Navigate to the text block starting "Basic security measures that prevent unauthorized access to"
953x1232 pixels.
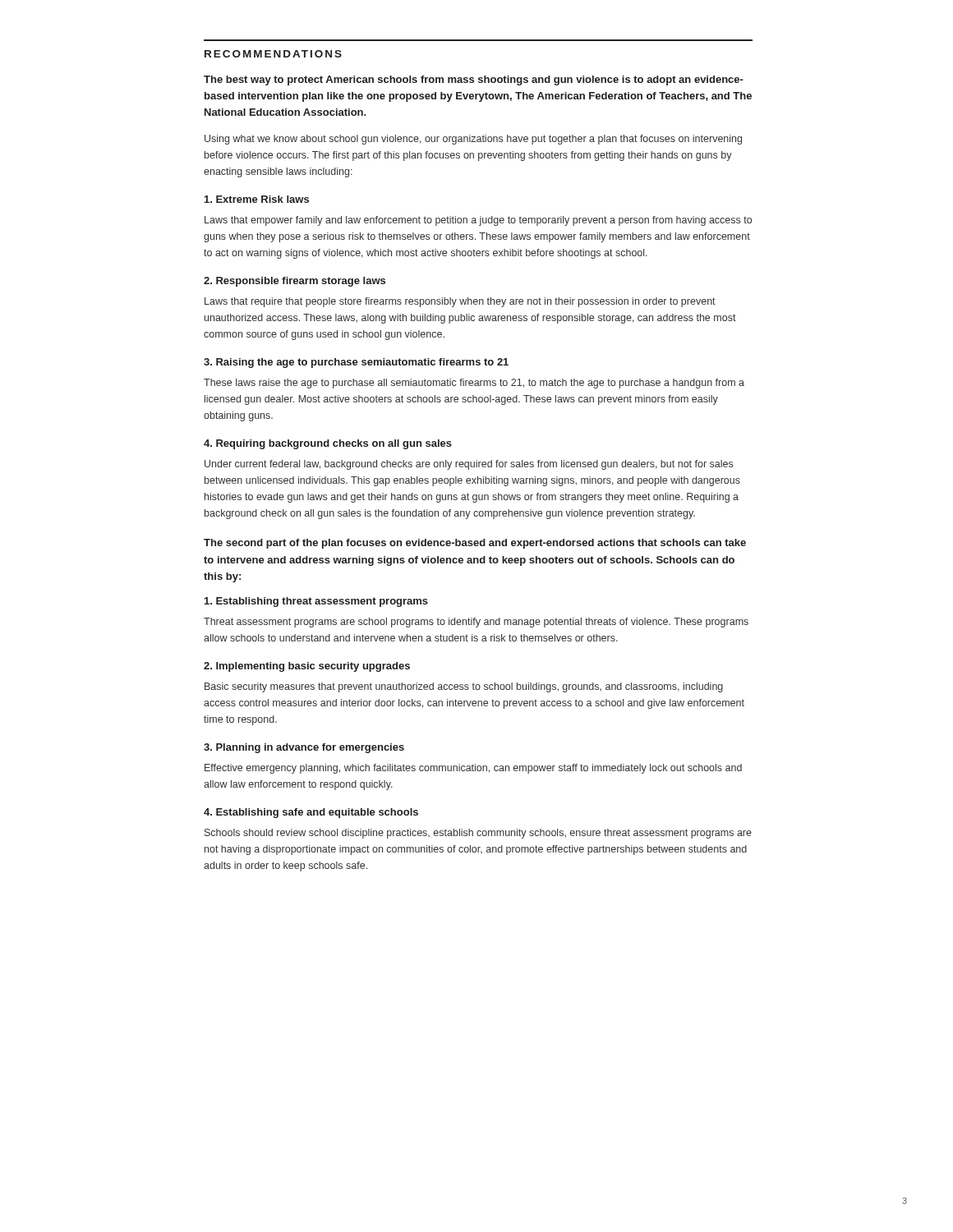[474, 703]
